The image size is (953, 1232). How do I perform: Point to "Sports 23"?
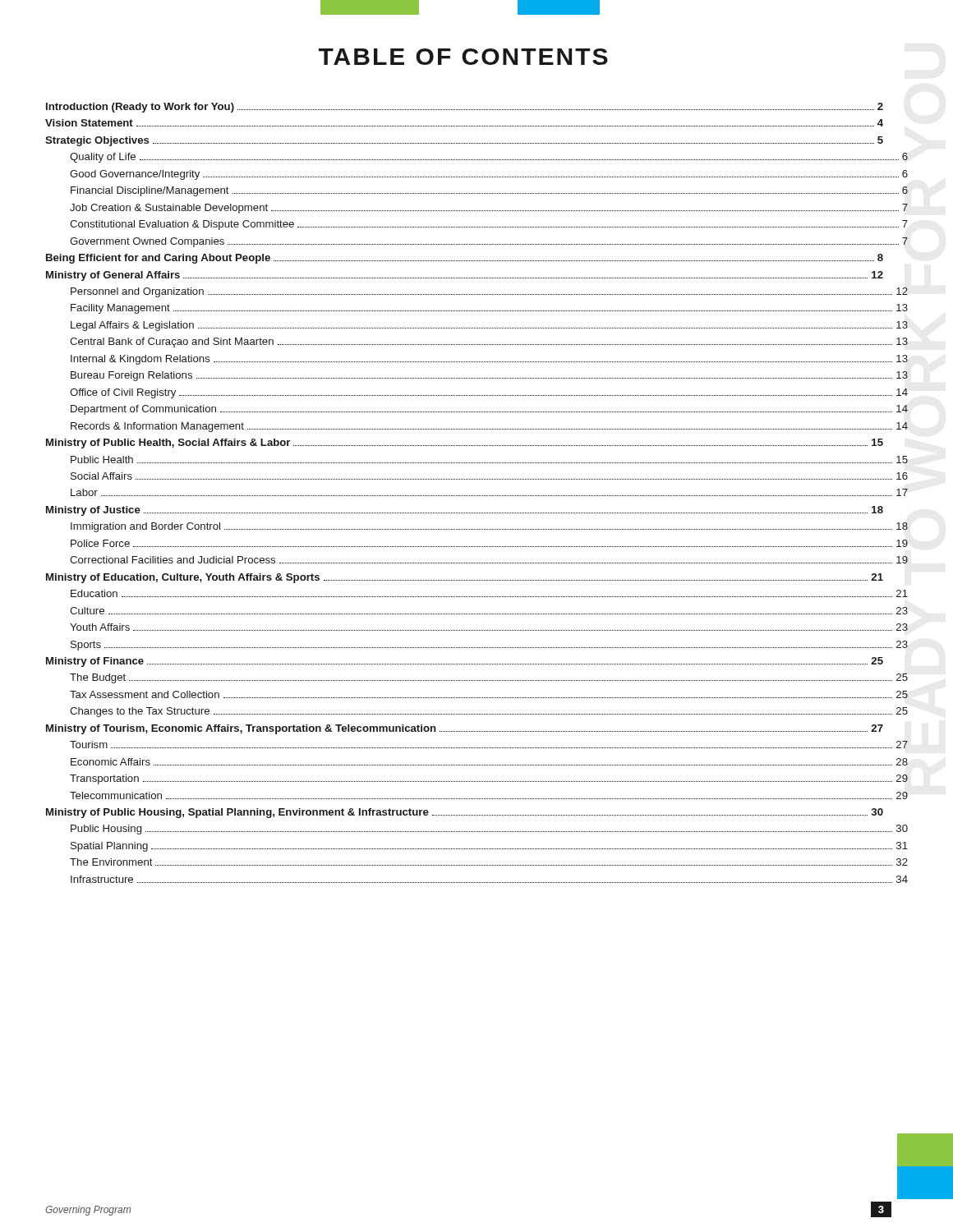tap(489, 645)
